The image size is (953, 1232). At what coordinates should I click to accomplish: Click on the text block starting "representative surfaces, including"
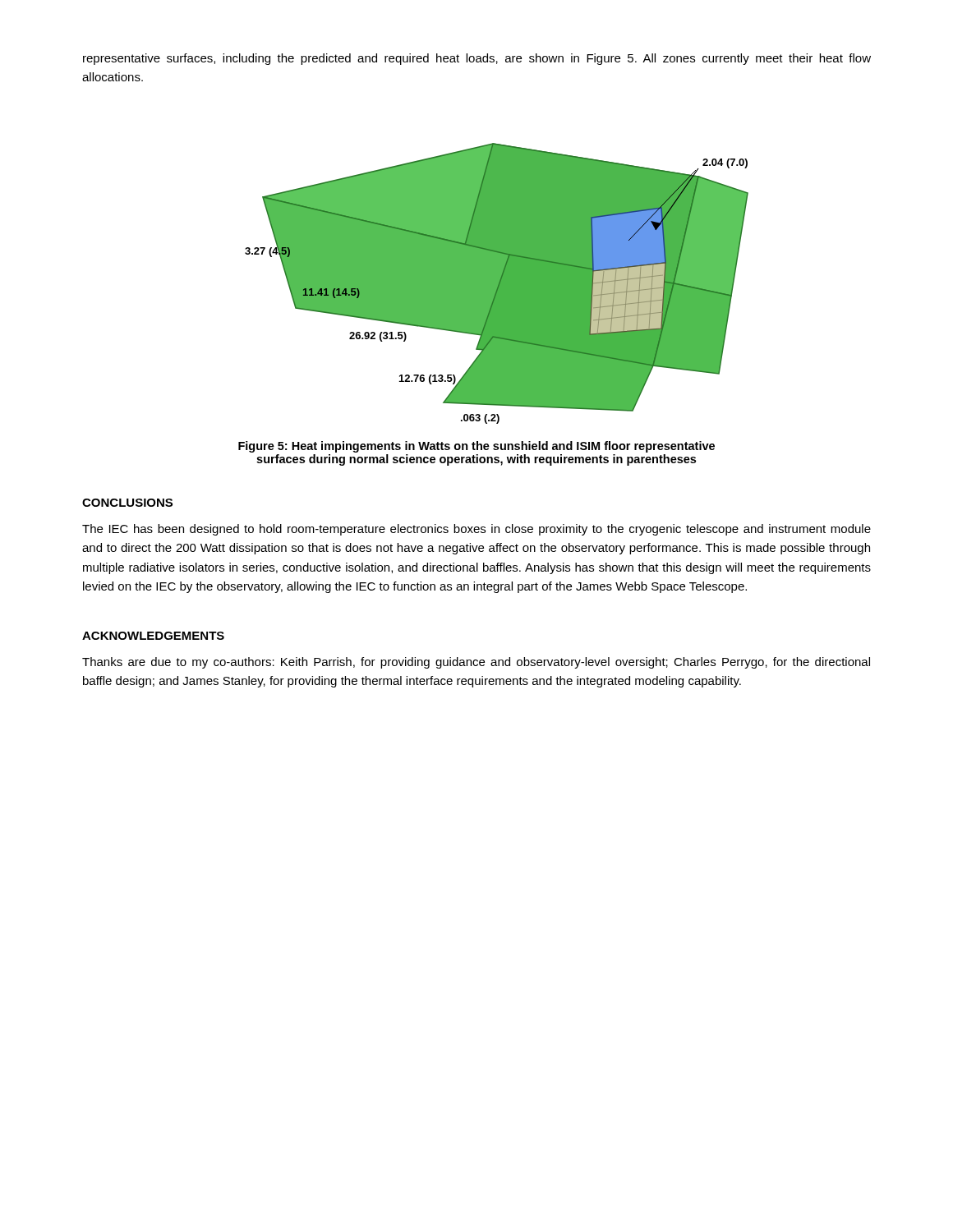[x=476, y=67]
